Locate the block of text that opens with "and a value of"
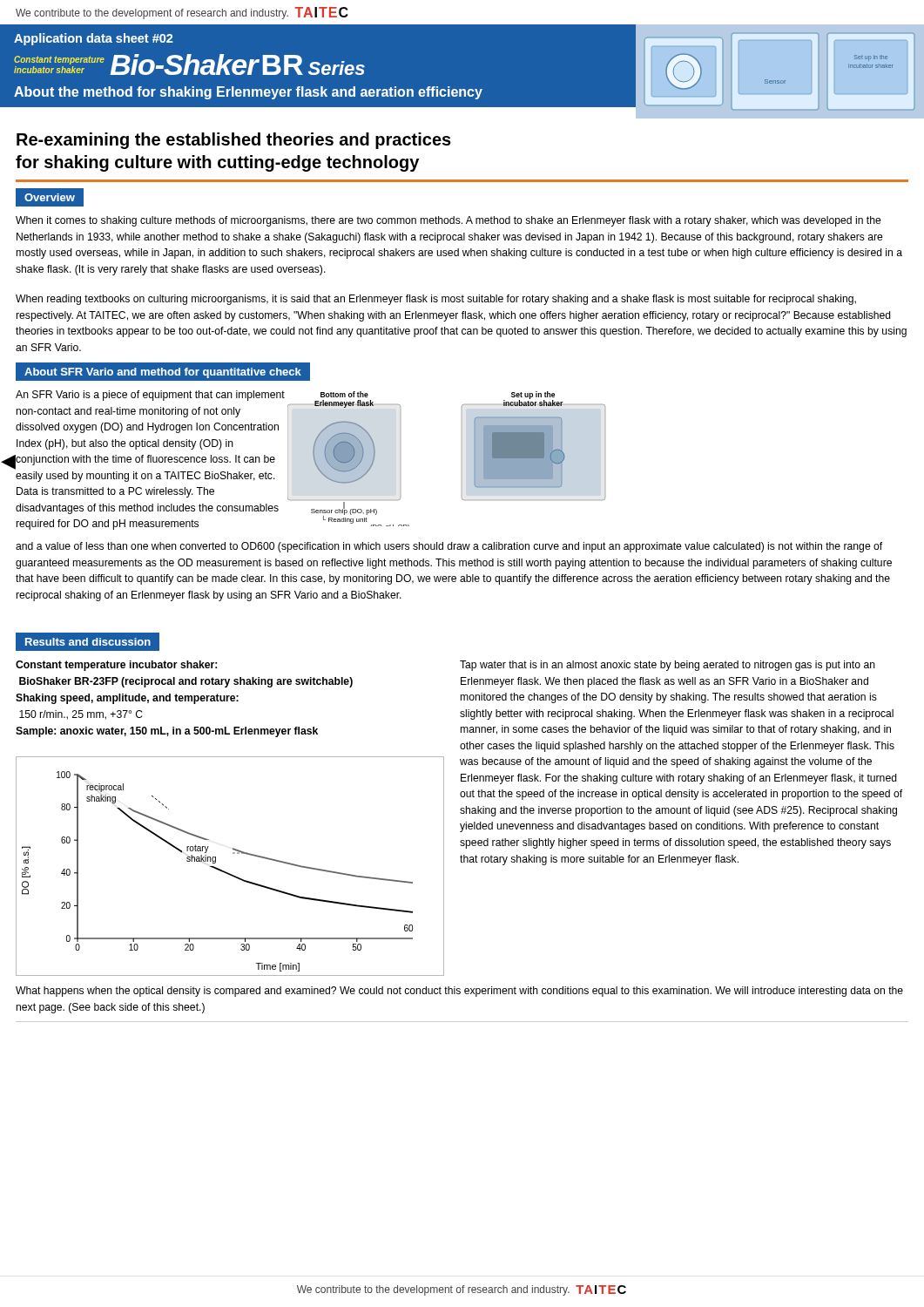Image resolution: width=924 pixels, height=1307 pixels. 454,571
